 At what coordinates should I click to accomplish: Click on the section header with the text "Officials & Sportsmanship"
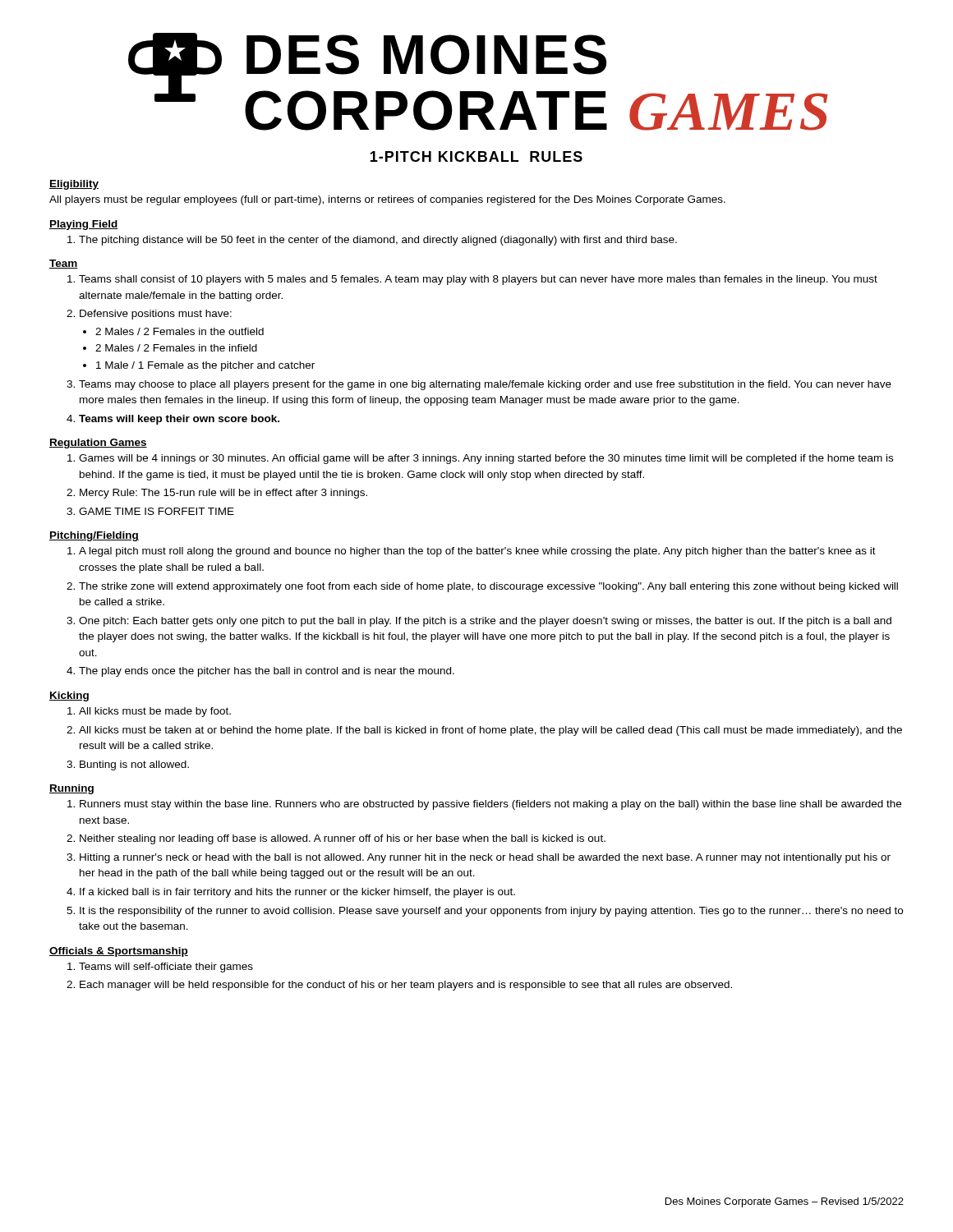coord(119,950)
